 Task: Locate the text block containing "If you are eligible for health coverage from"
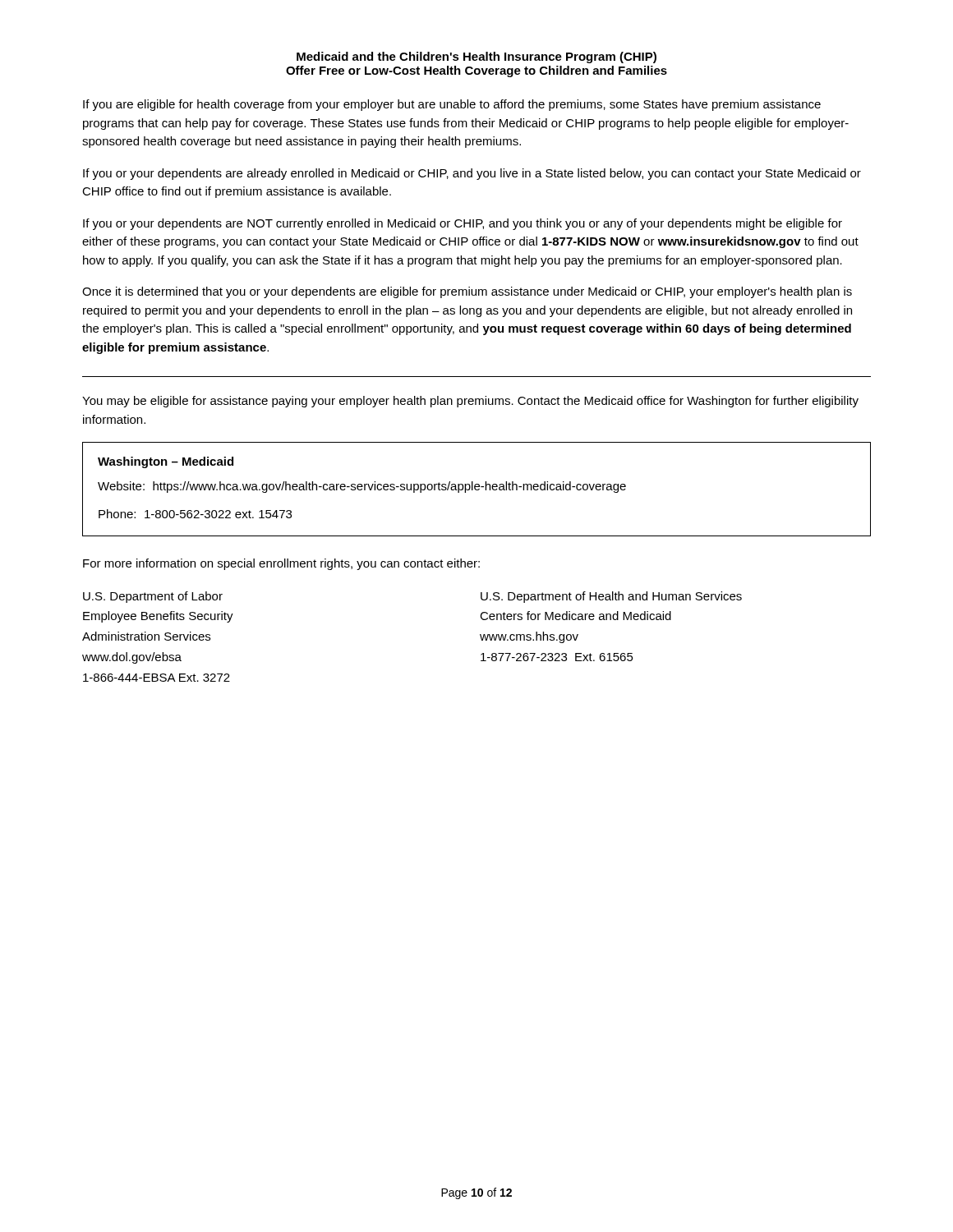click(x=465, y=122)
